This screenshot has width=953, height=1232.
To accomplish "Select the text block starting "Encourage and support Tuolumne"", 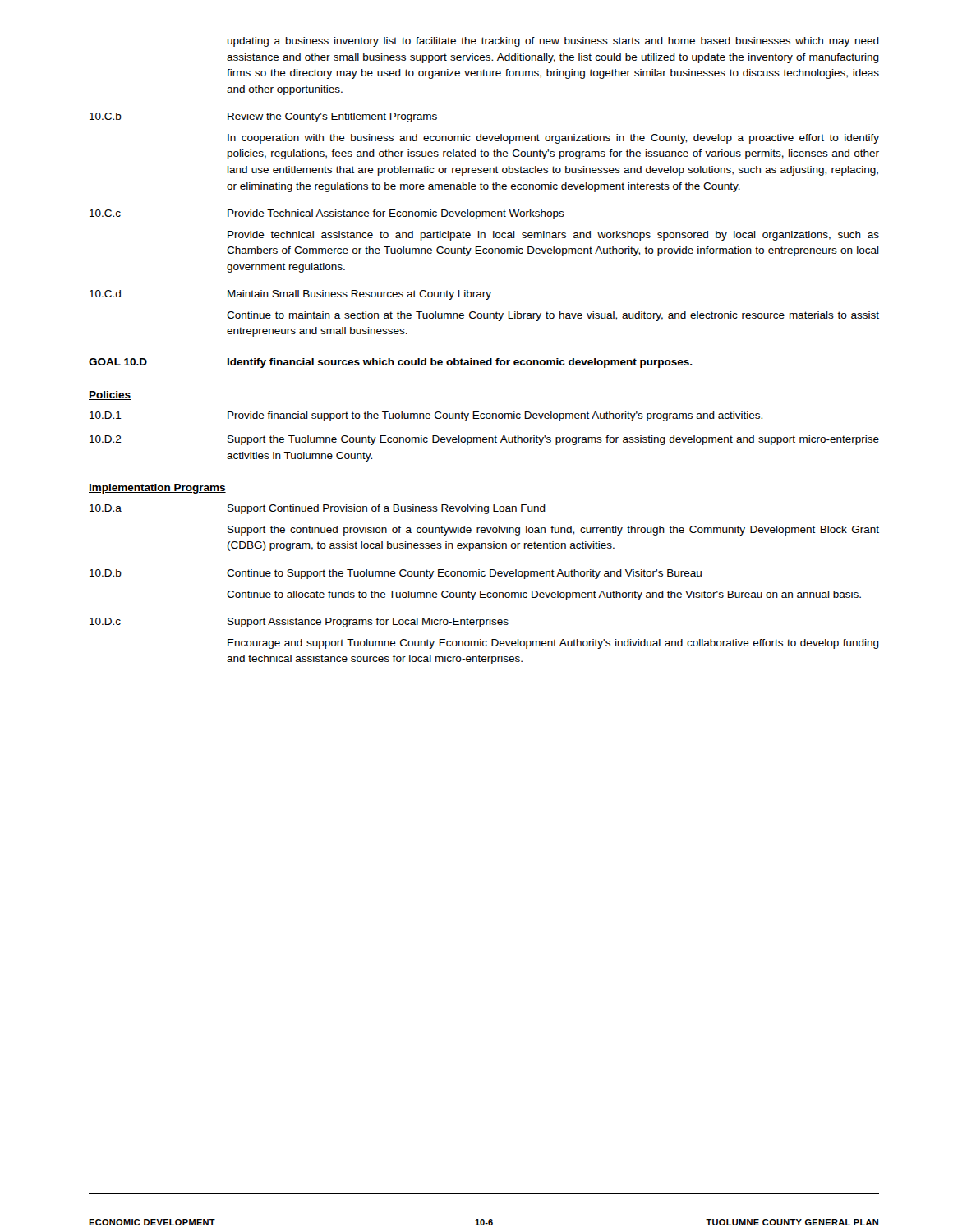I will point(553,650).
